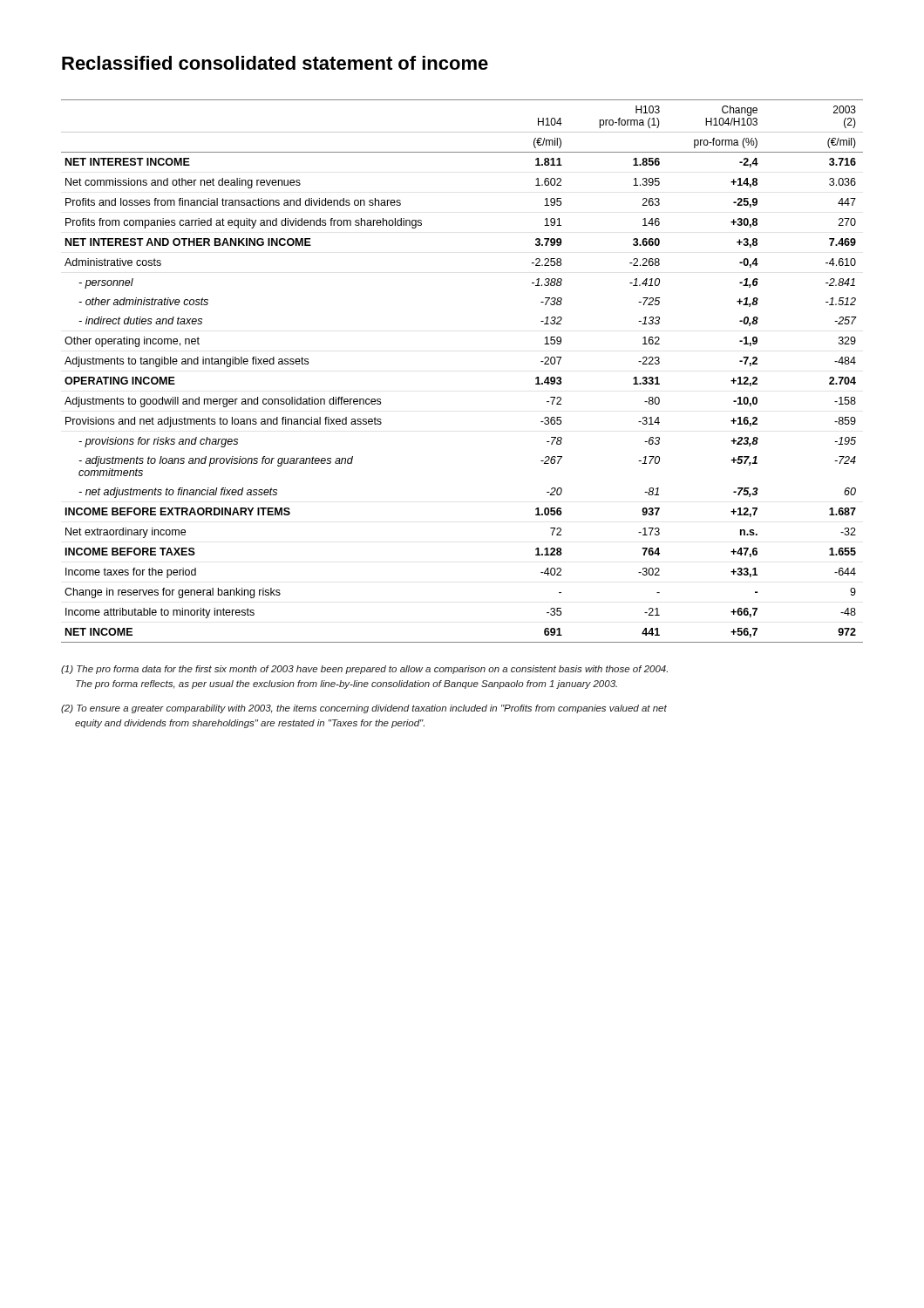Point to the passage starting "Reclassified consolidated statement of income"
Screen dimensions: 1308x924
tap(275, 64)
